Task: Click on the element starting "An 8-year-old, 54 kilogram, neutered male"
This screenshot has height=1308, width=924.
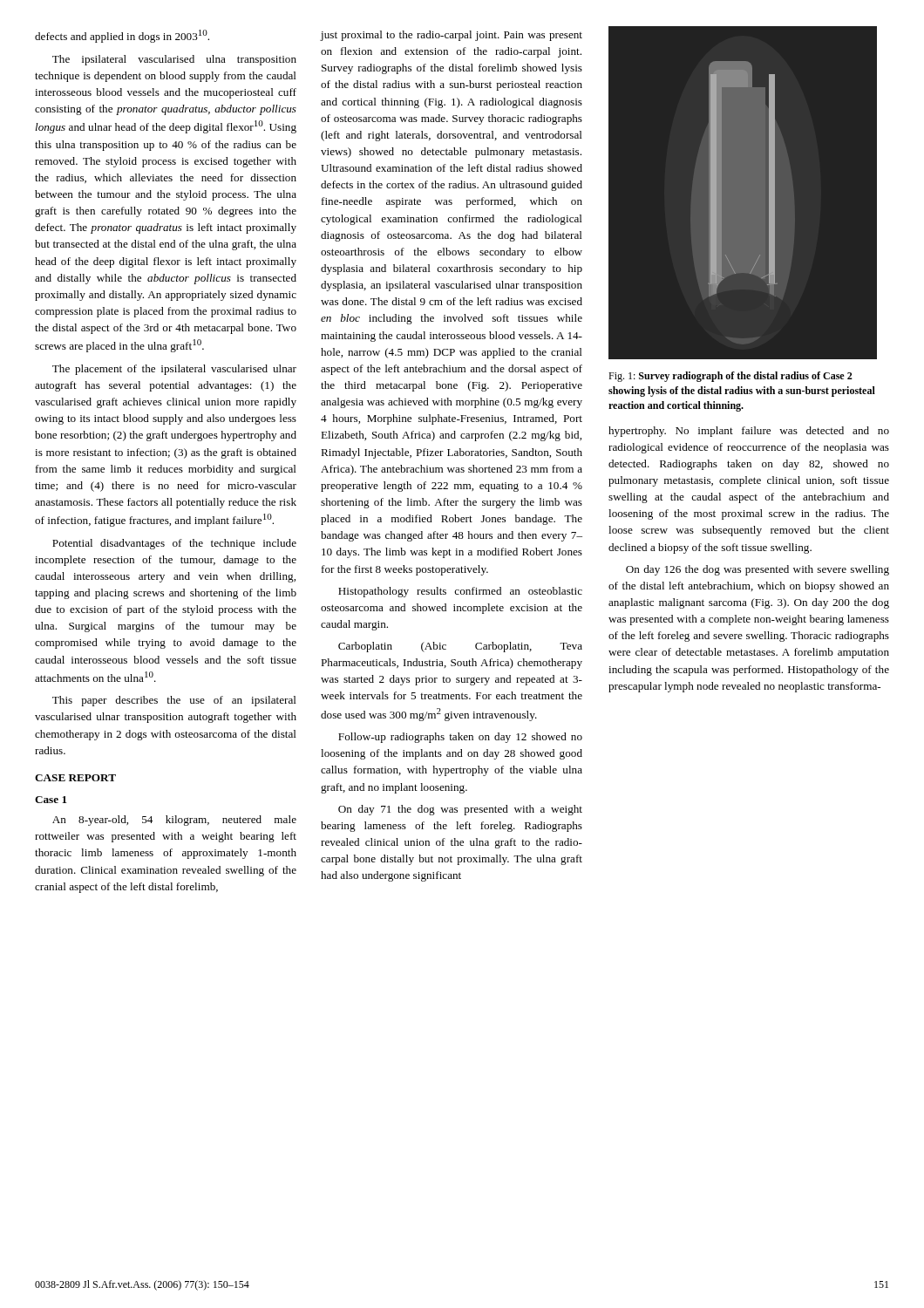Action: click(166, 853)
